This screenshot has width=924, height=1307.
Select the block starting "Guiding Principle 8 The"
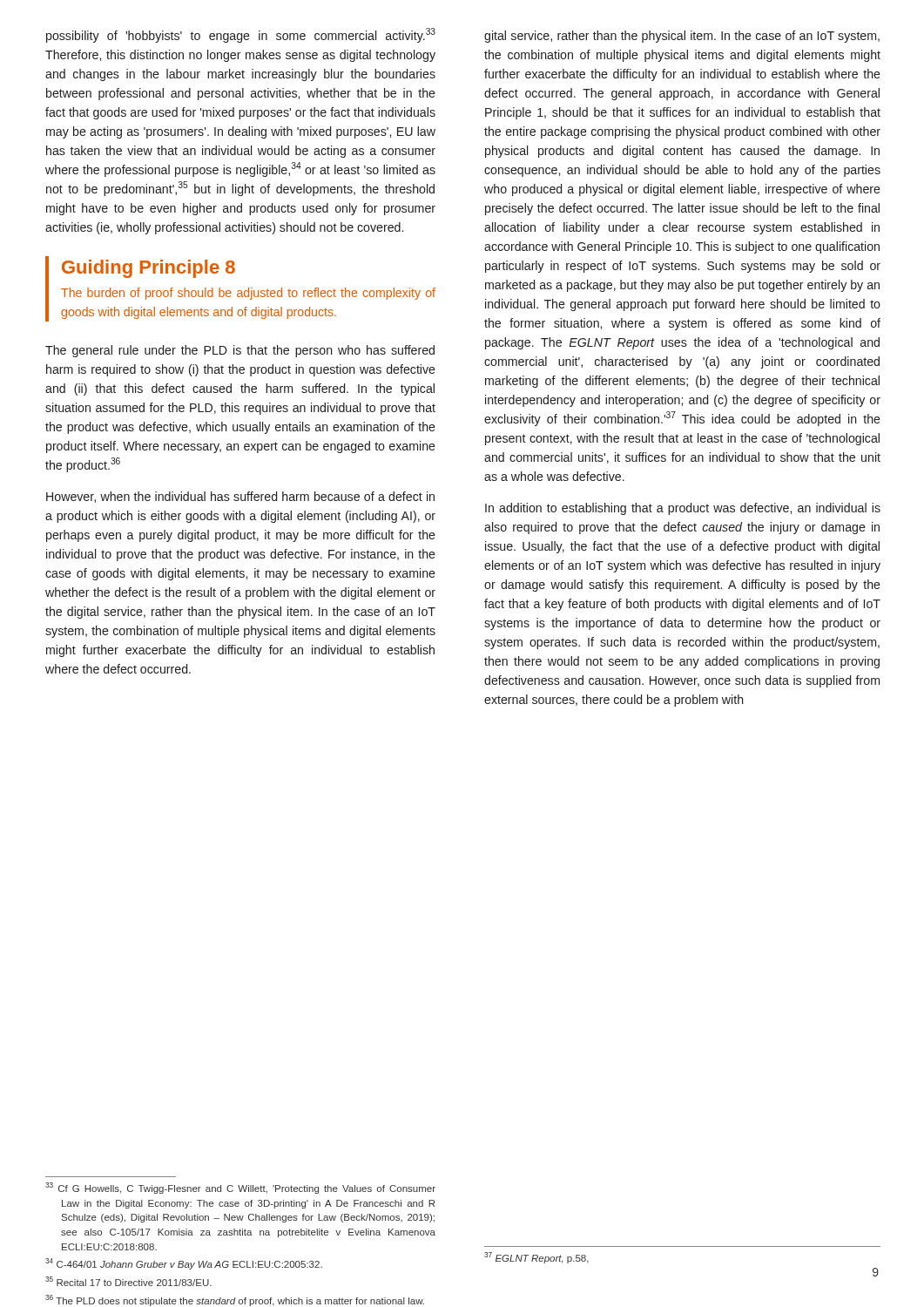[x=240, y=289]
